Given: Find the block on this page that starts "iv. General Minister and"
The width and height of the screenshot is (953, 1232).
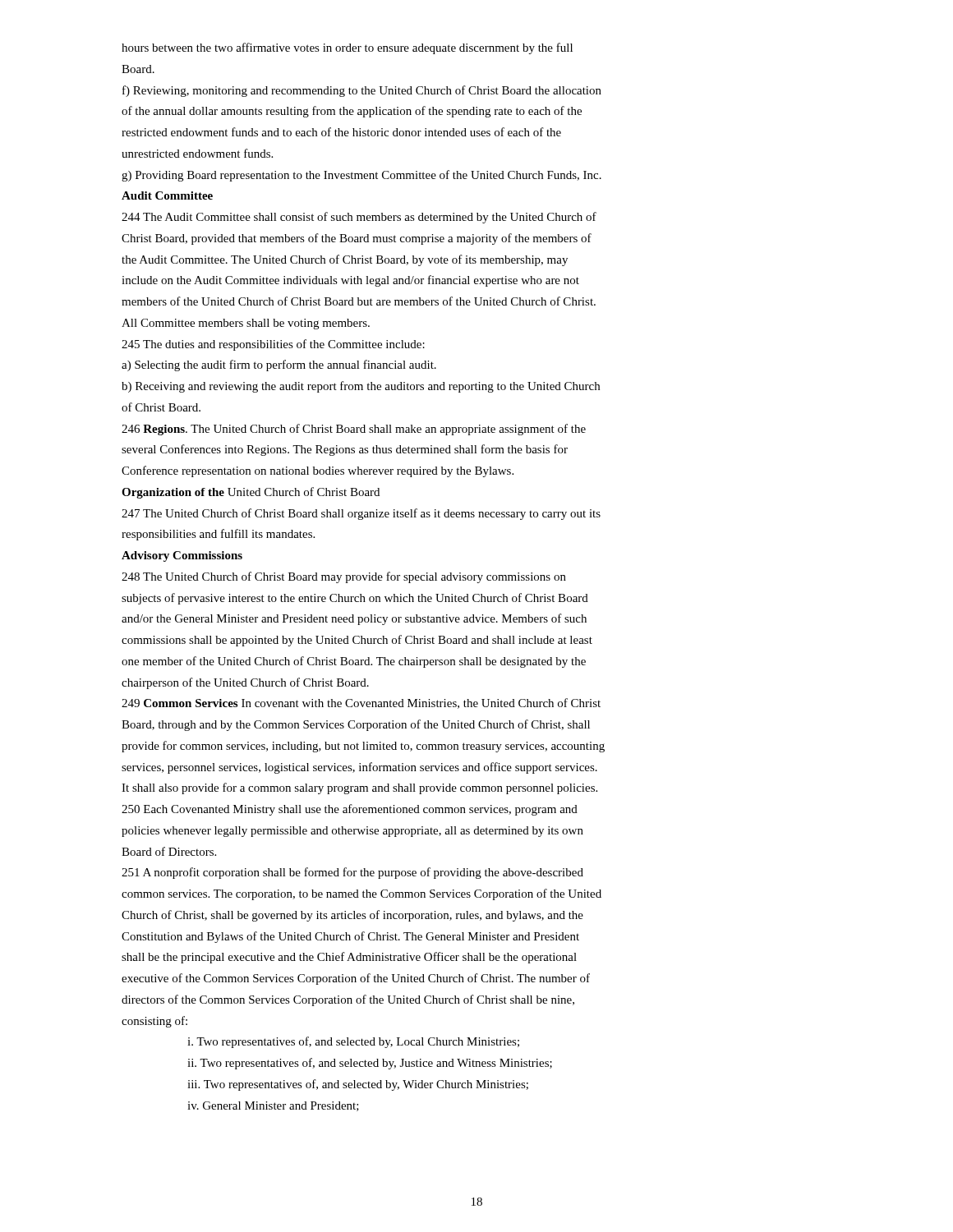Looking at the screenshot, I should click(273, 1106).
